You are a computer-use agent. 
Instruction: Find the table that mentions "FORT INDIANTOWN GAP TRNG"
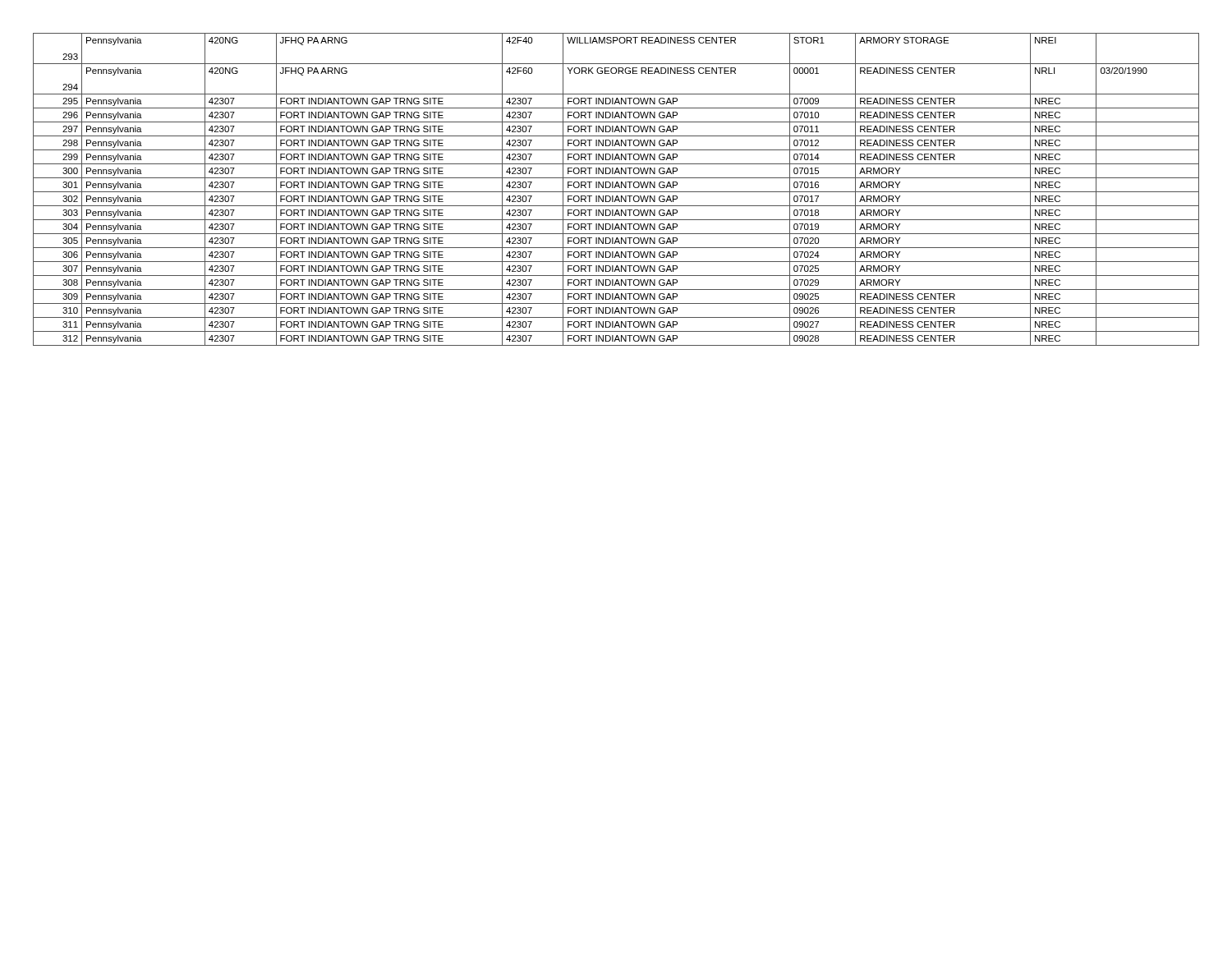point(616,189)
